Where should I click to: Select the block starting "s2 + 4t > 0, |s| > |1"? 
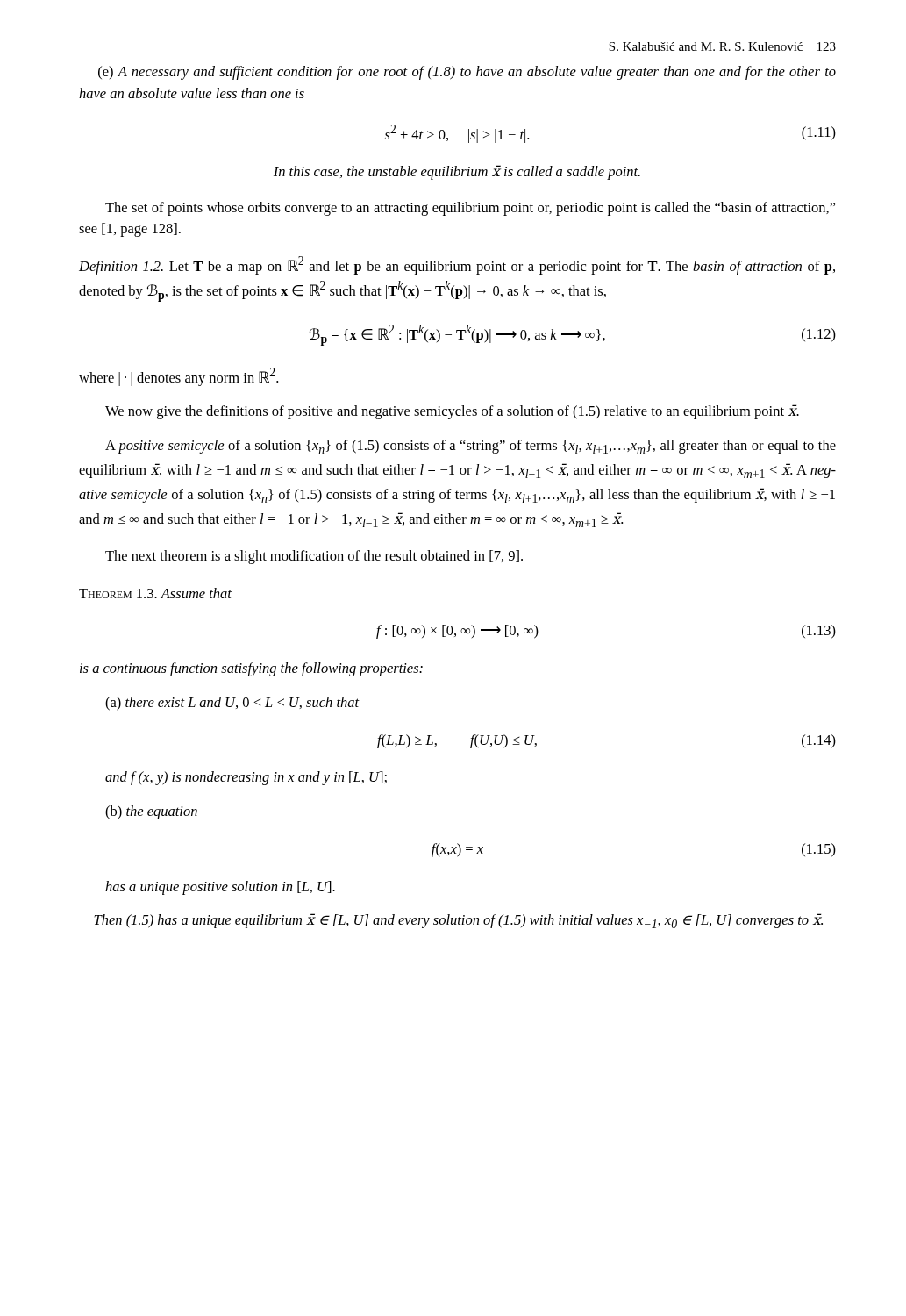457,133
